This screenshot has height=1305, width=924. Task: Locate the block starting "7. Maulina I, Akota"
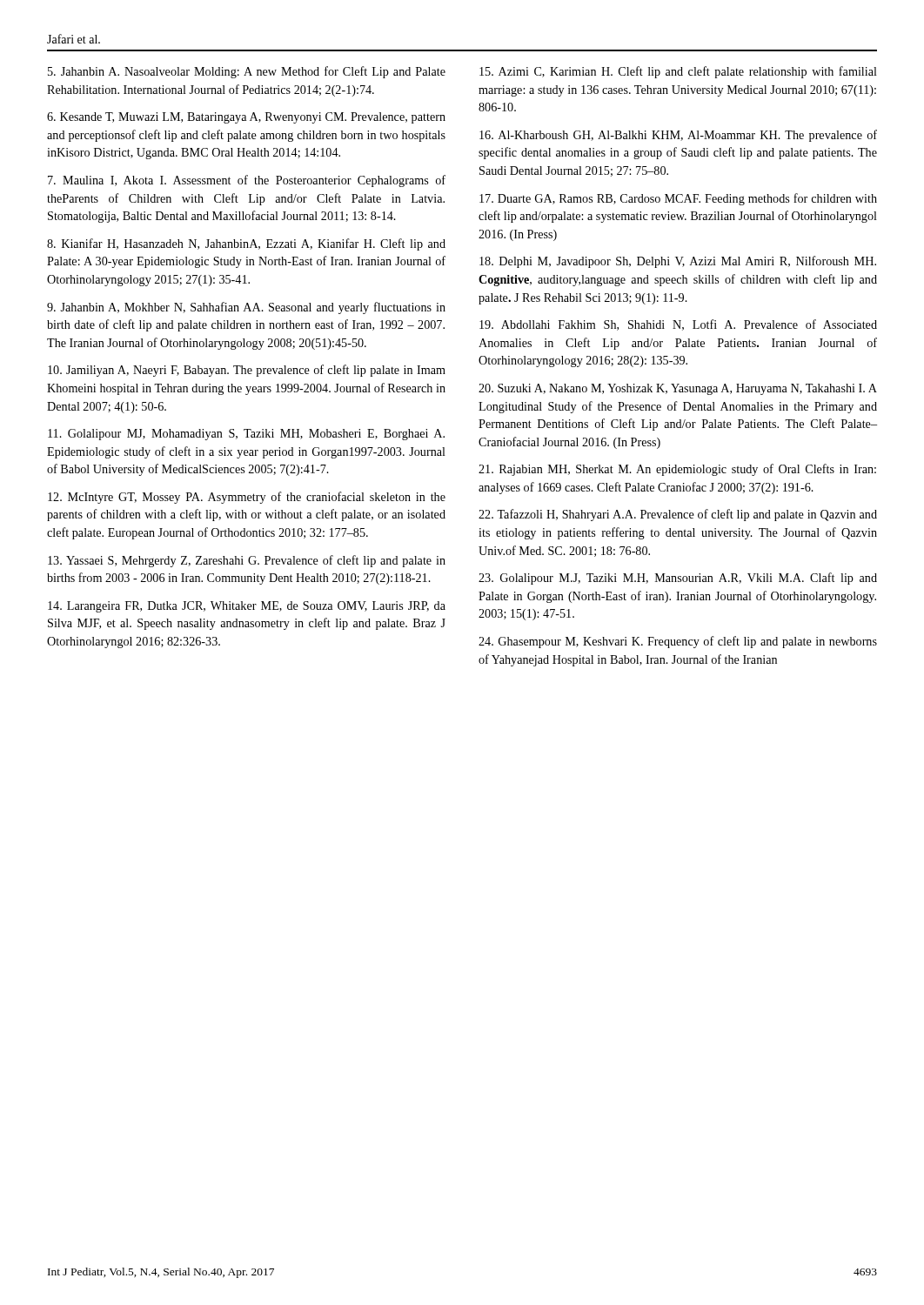point(246,198)
